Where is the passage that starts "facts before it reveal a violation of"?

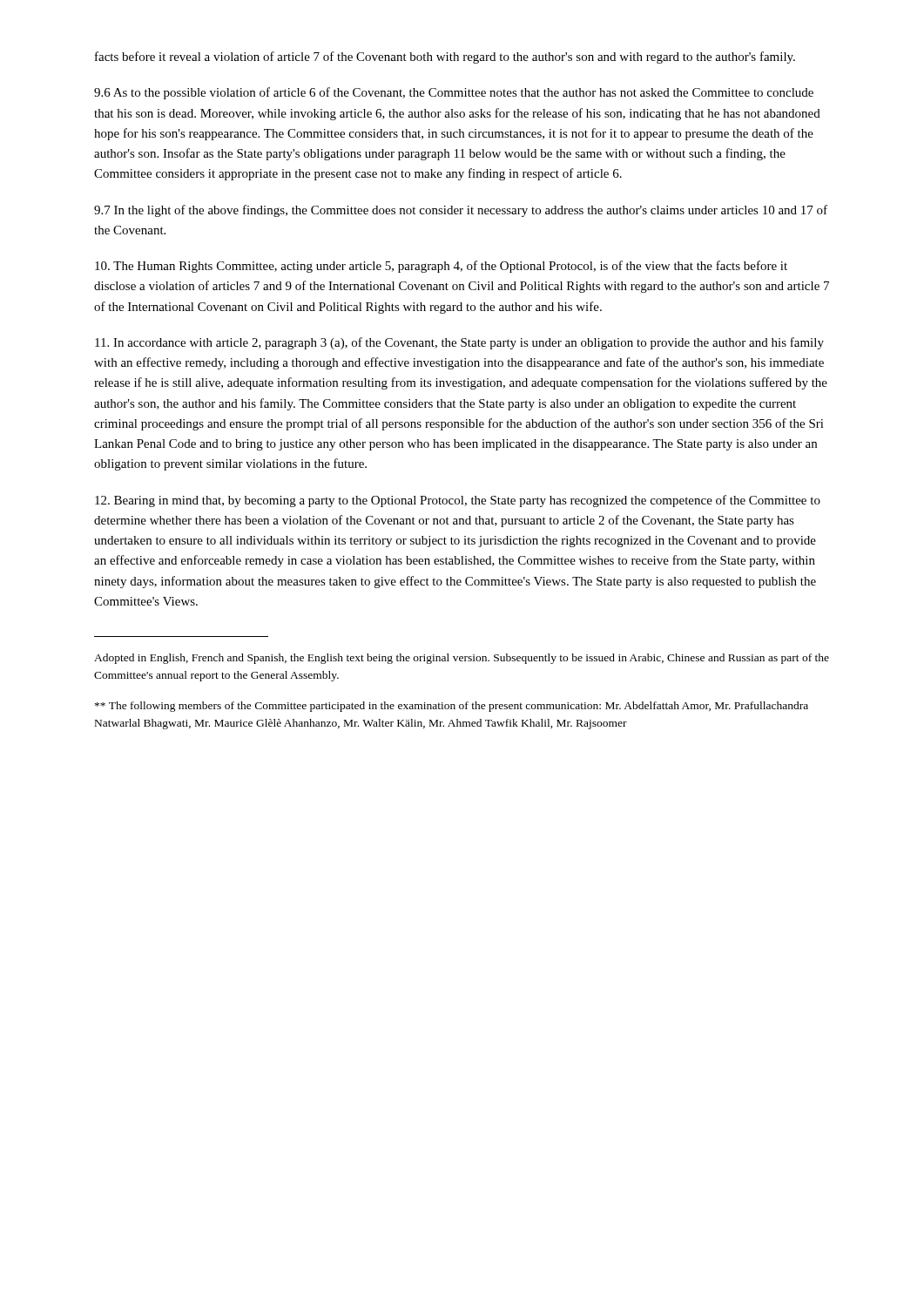tap(445, 57)
